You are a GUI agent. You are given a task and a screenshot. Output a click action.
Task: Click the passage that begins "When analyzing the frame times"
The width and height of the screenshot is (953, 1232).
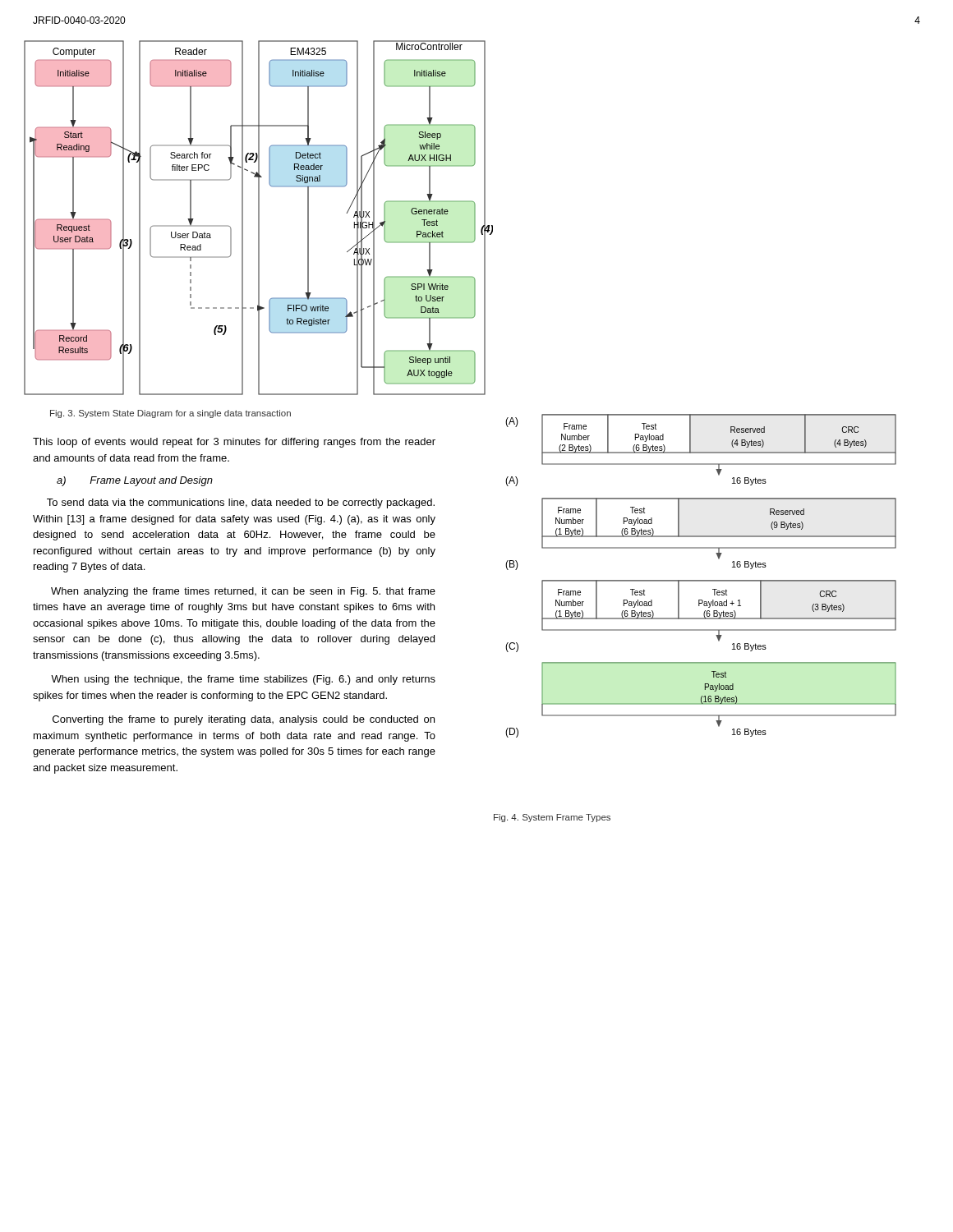(x=234, y=623)
